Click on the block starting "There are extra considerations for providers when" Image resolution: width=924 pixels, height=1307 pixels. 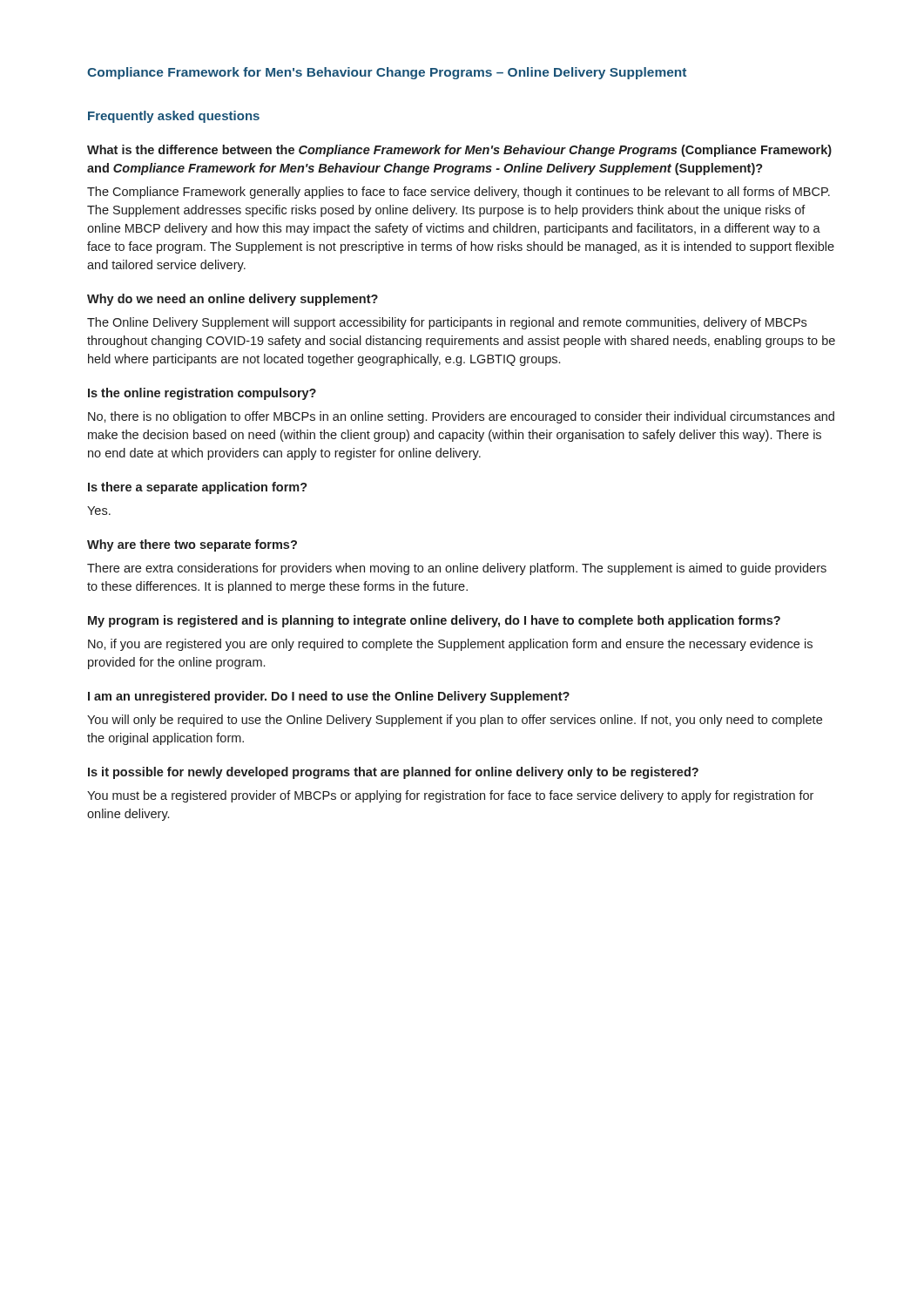click(462, 578)
